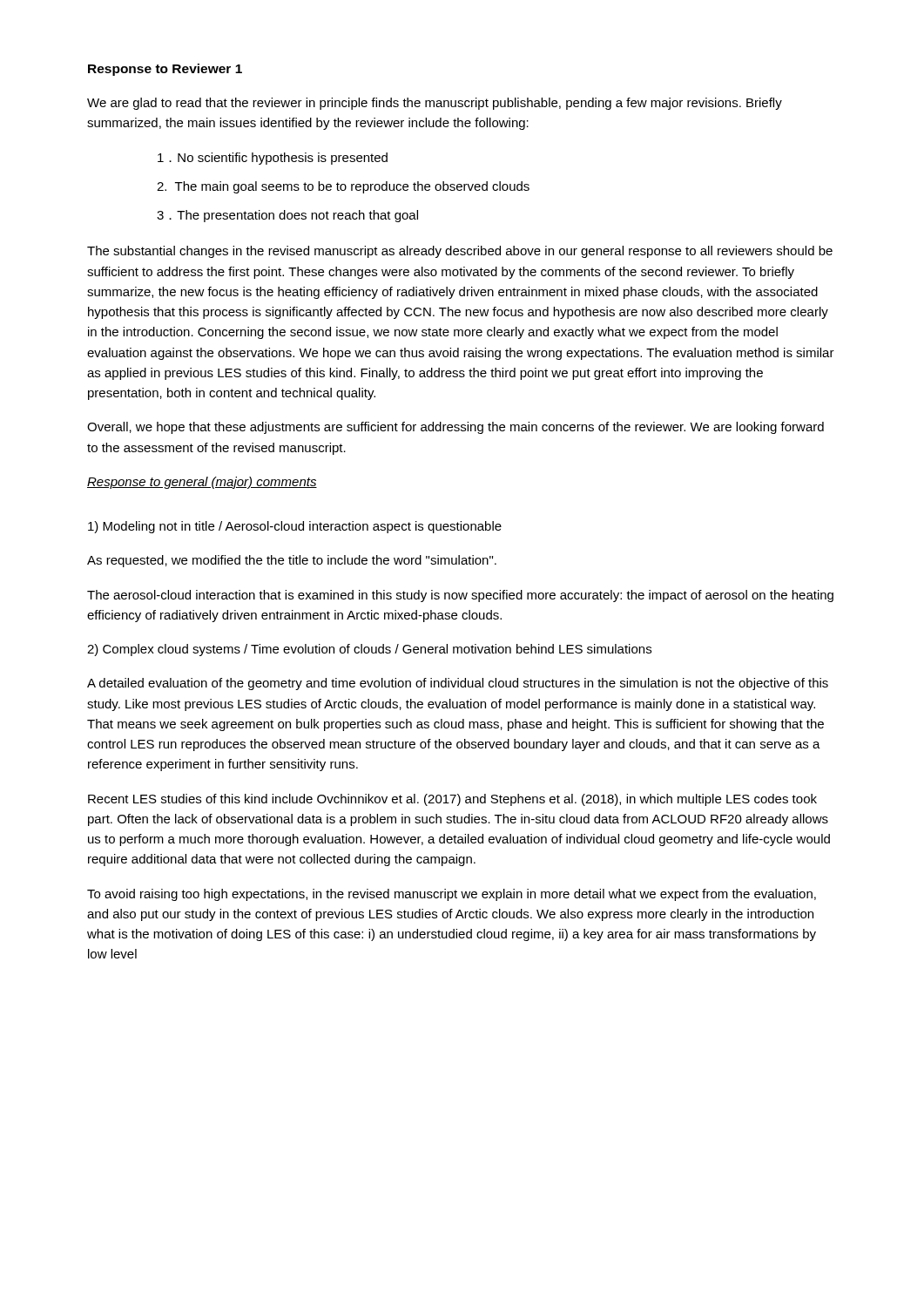Find the text block that reads "We are glad to read that"
This screenshot has width=924, height=1307.
point(434,113)
